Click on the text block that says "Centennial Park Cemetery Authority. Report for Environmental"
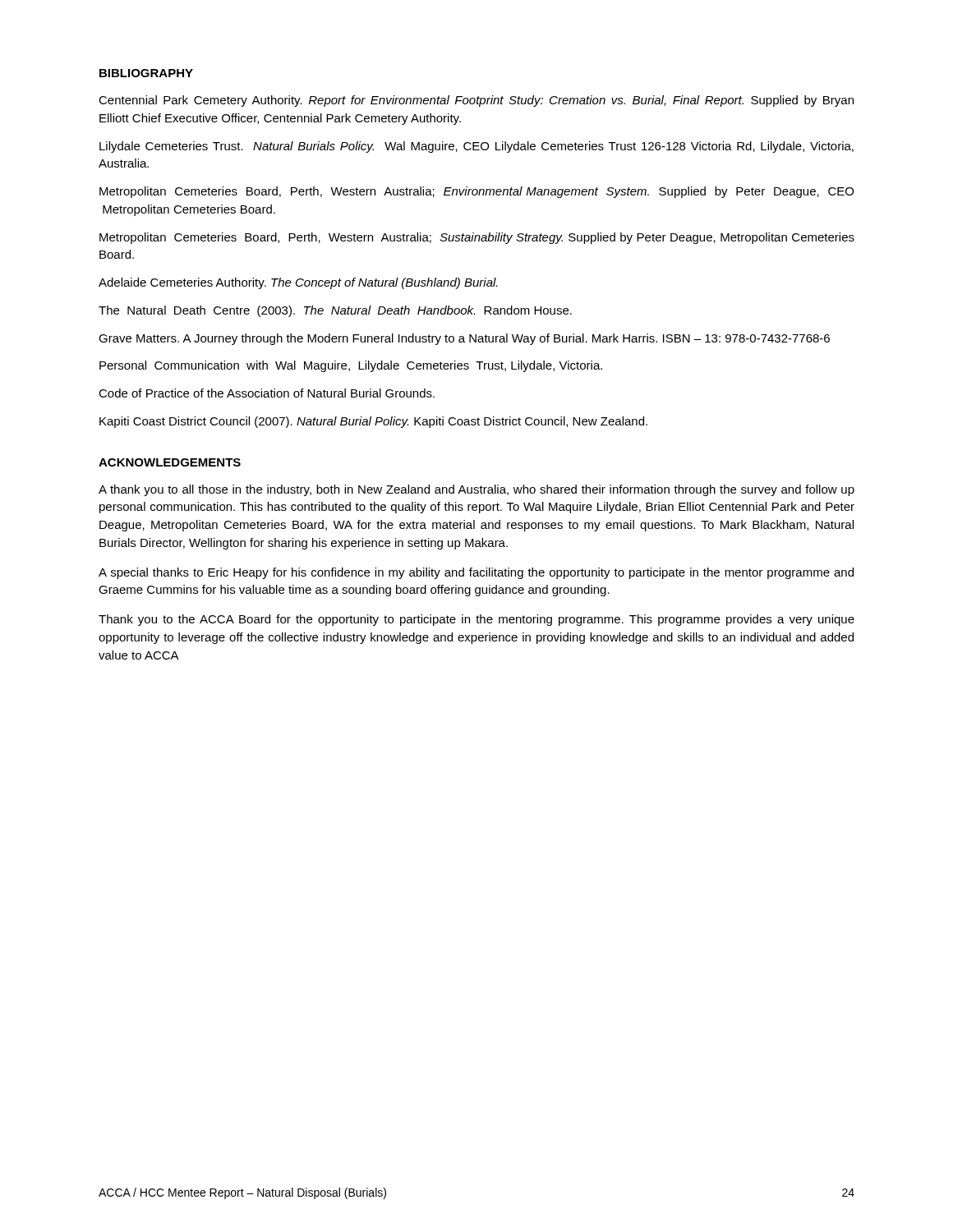 point(476,109)
